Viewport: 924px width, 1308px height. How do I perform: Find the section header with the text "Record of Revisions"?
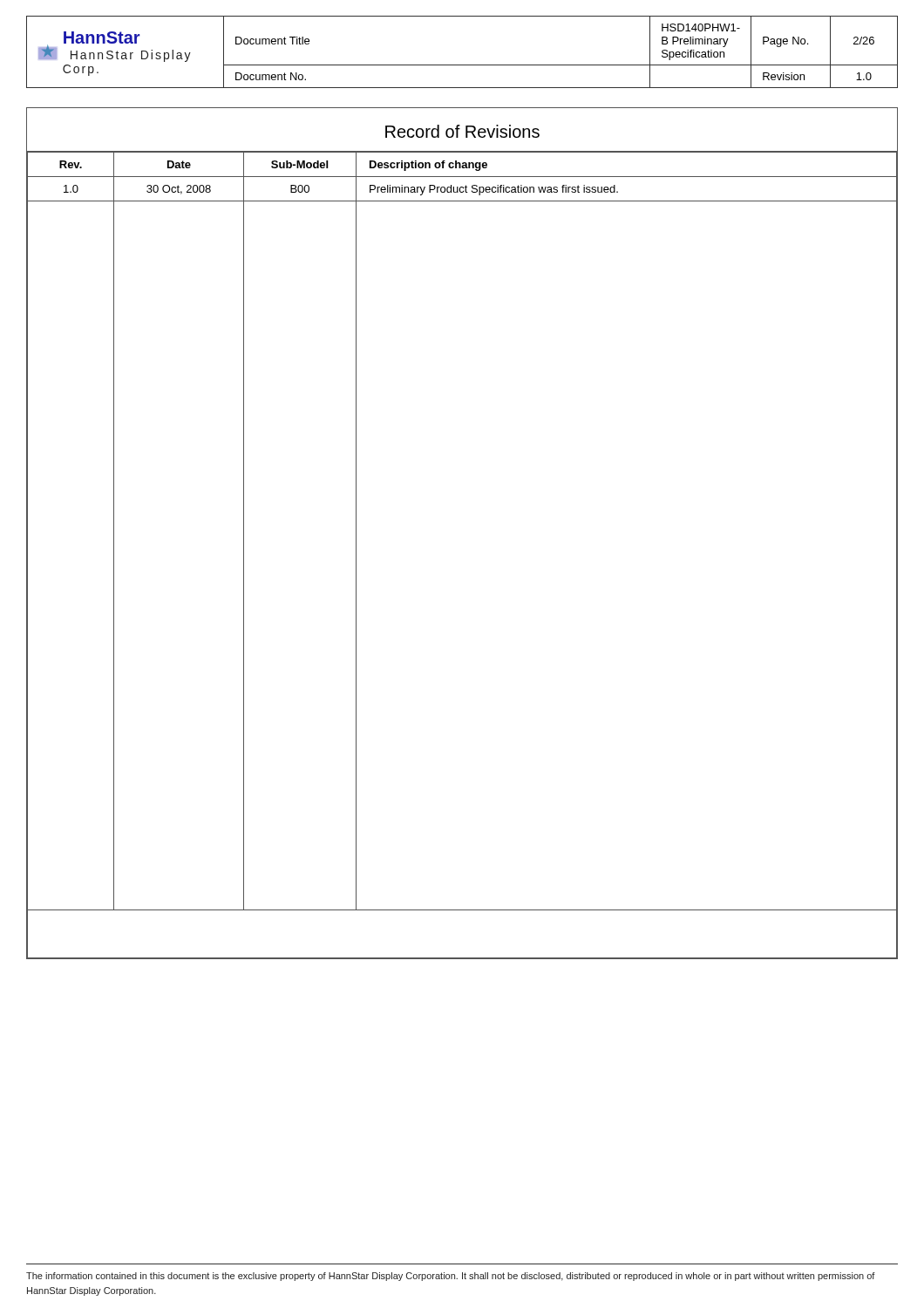tap(462, 132)
